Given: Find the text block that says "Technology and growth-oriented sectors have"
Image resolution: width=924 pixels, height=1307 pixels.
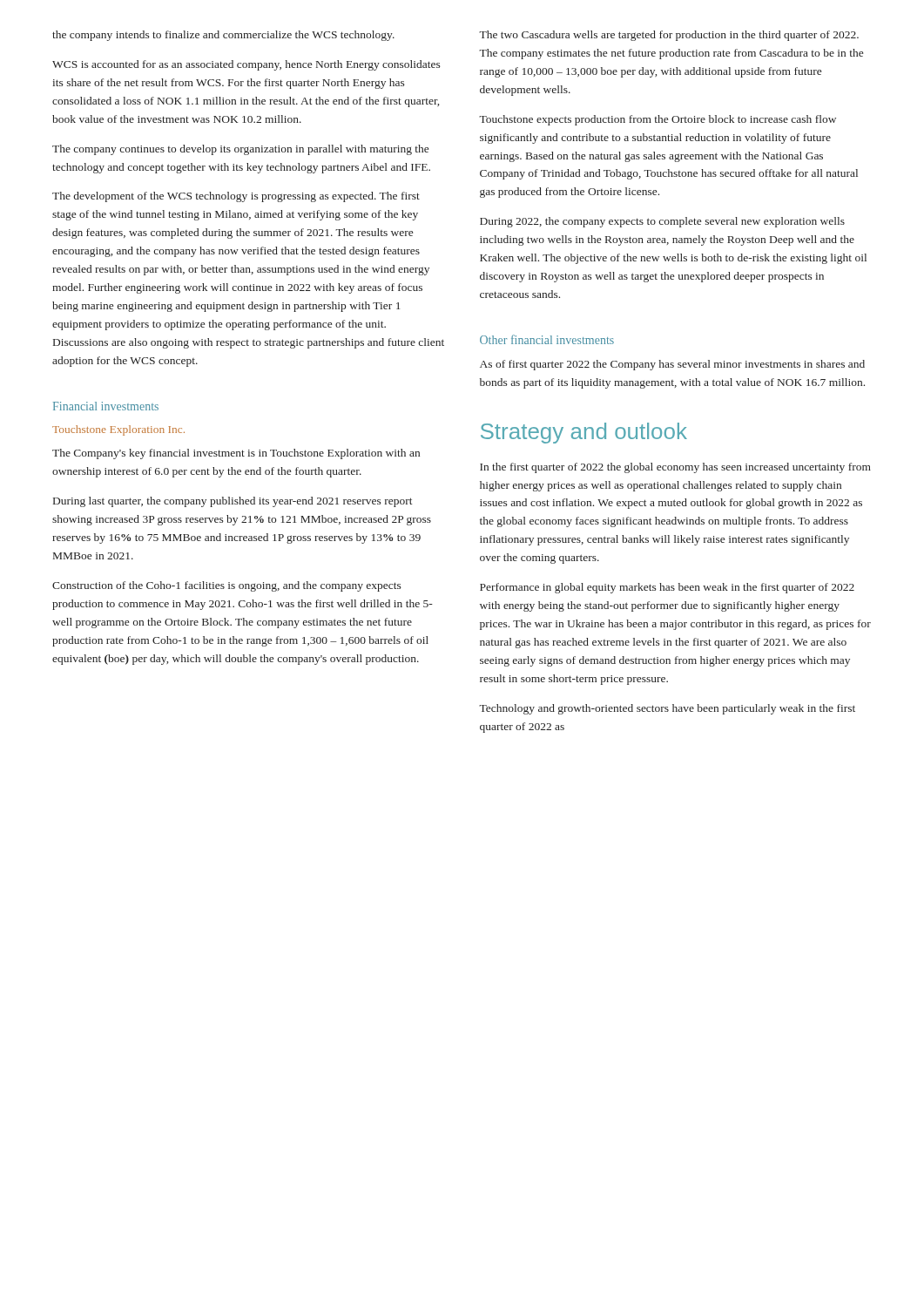Looking at the screenshot, I should click(676, 718).
